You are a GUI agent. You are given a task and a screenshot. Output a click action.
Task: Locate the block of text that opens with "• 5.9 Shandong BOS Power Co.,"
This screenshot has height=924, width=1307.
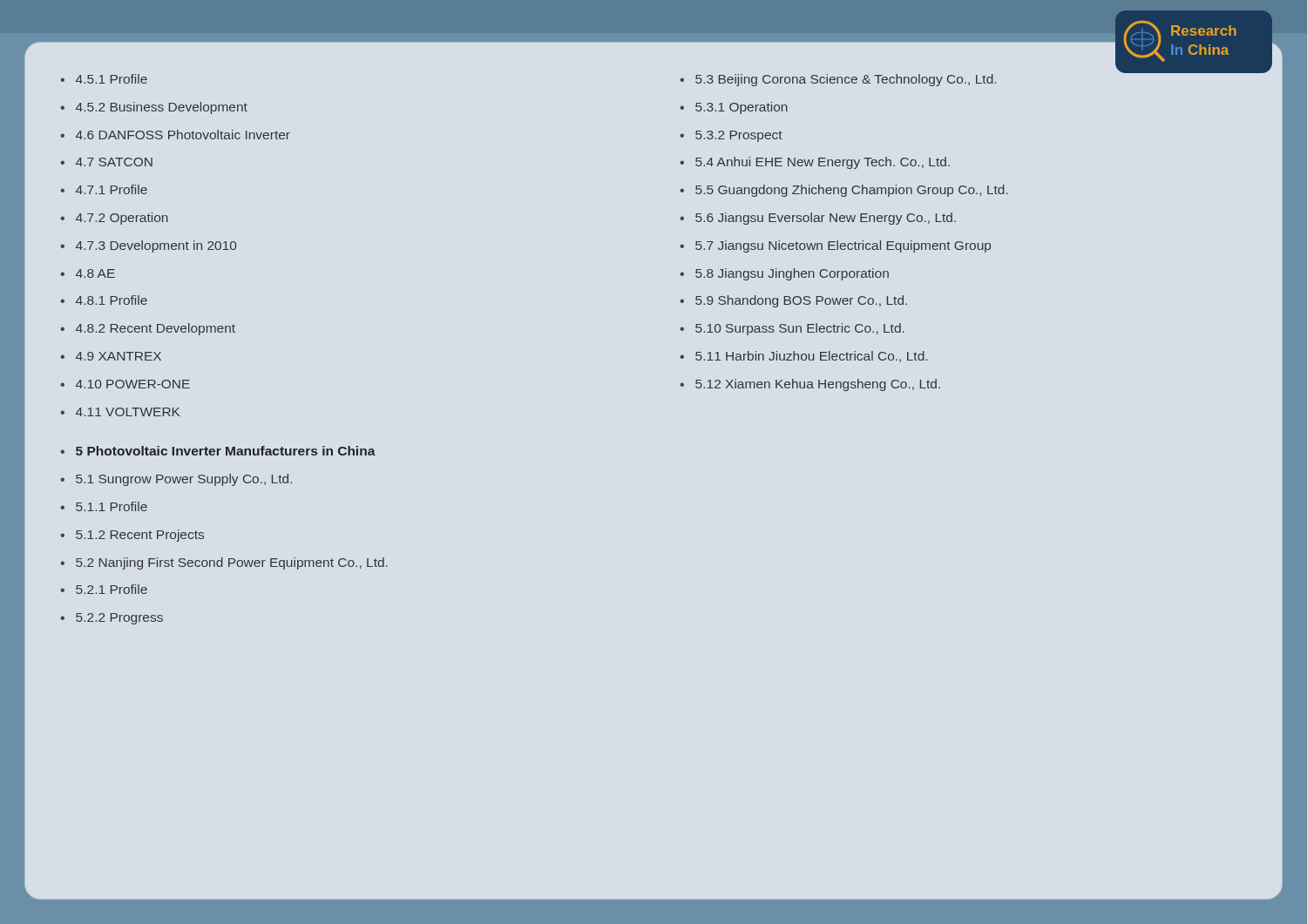click(x=794, y=302)
